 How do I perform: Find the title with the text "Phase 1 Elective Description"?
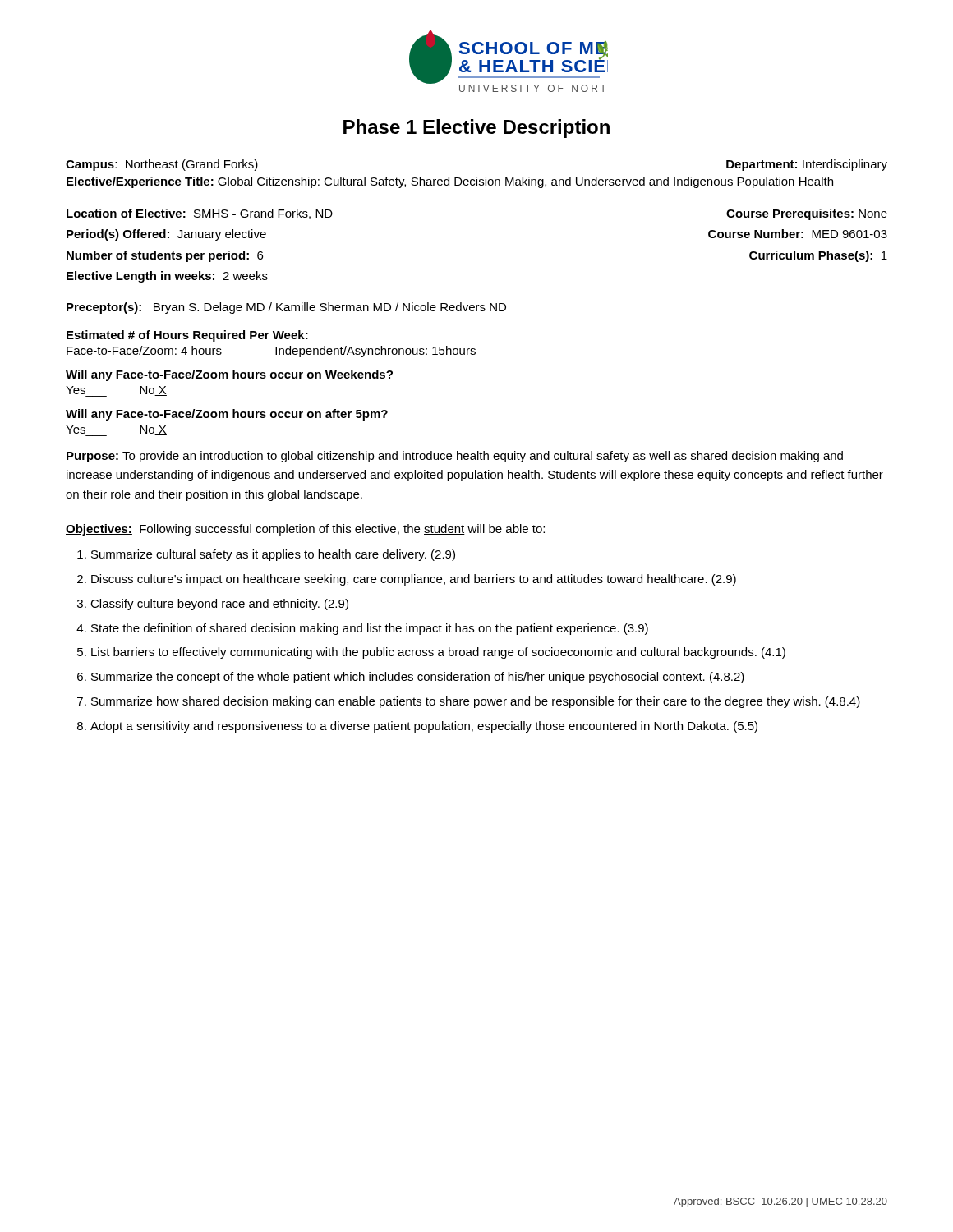point(476,127)
